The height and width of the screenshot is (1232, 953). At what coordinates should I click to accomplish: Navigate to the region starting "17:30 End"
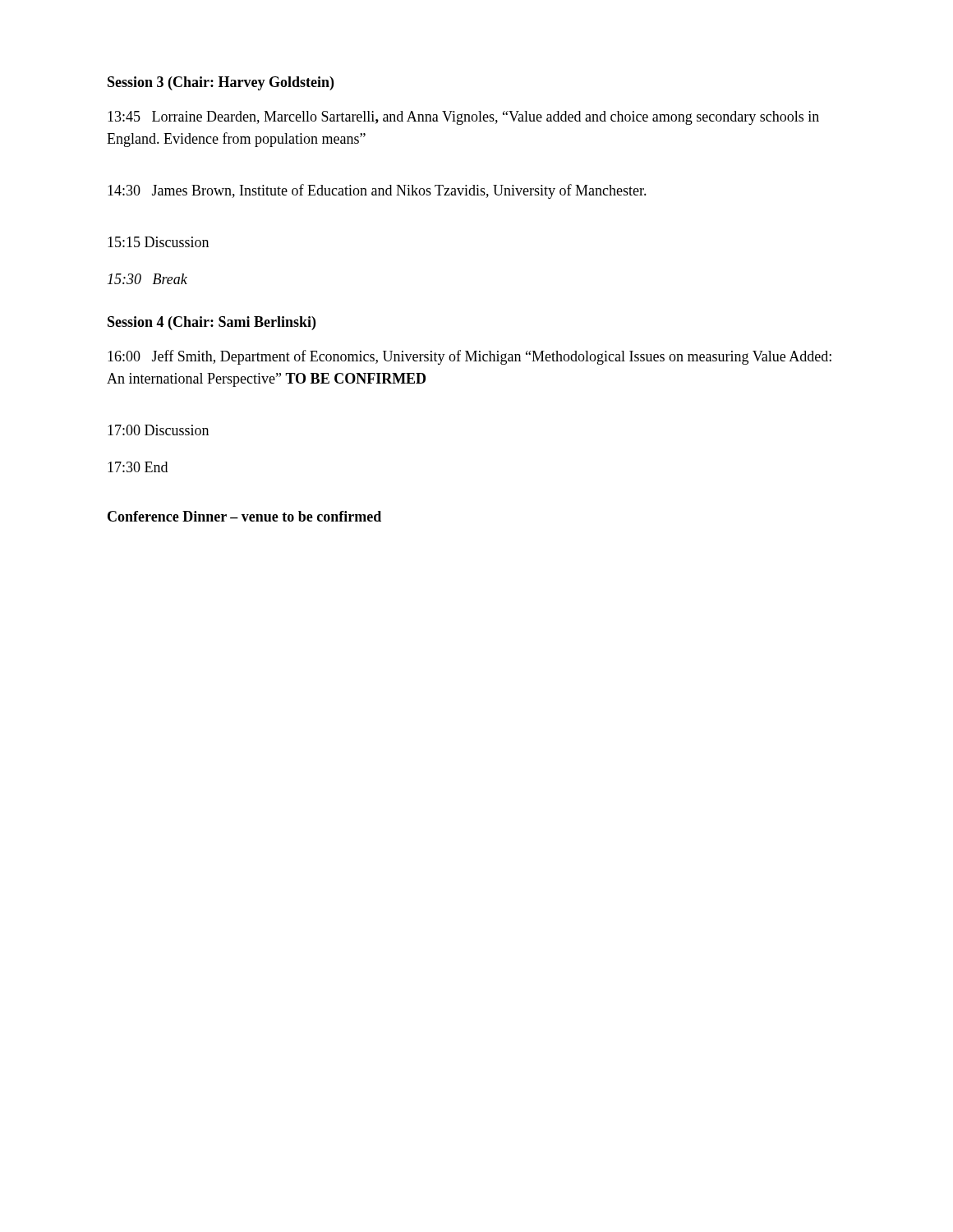click(x=137, y=467)
